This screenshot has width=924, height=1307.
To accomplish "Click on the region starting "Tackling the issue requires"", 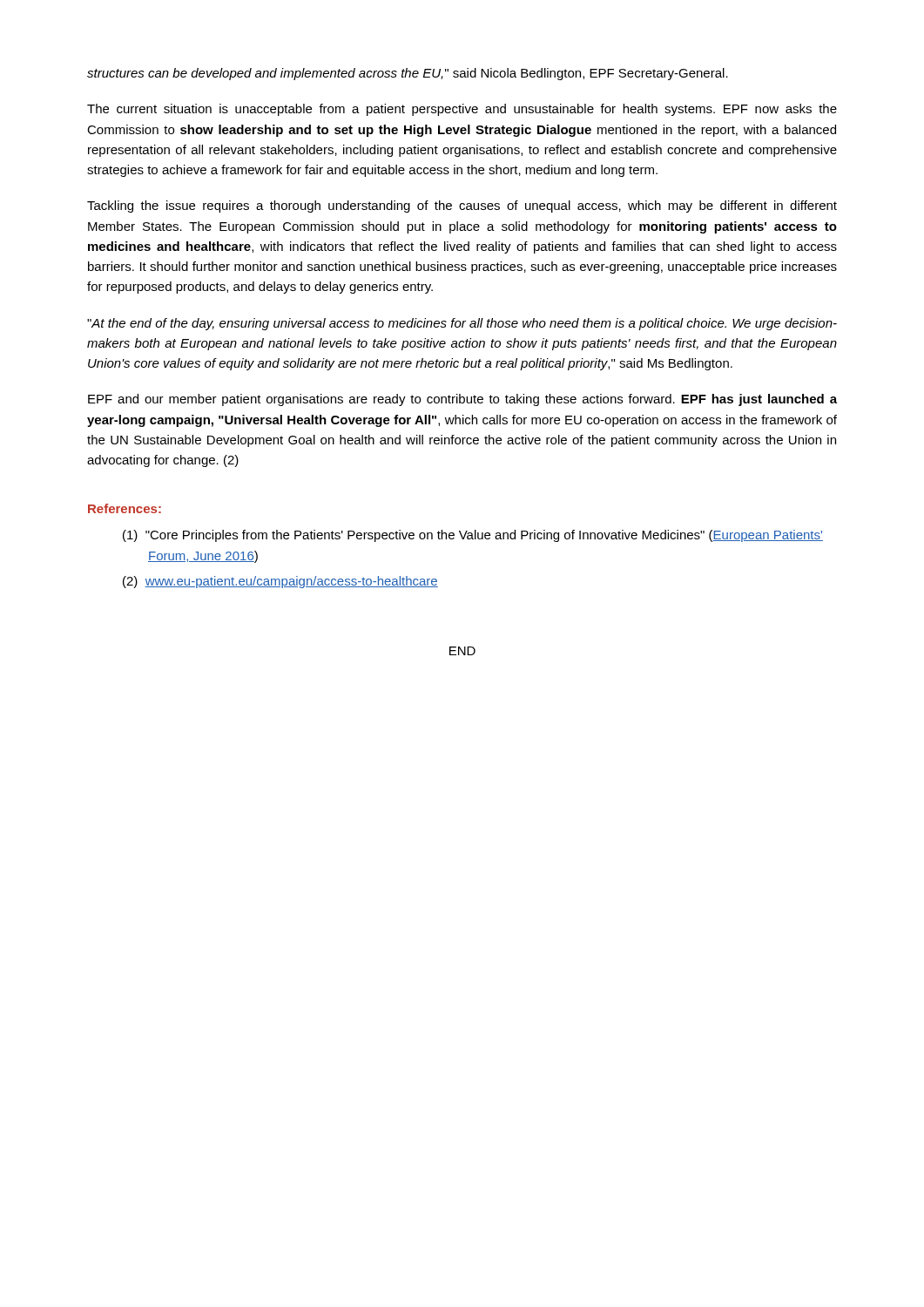I will pyautogui.click(x=462, y=246).
